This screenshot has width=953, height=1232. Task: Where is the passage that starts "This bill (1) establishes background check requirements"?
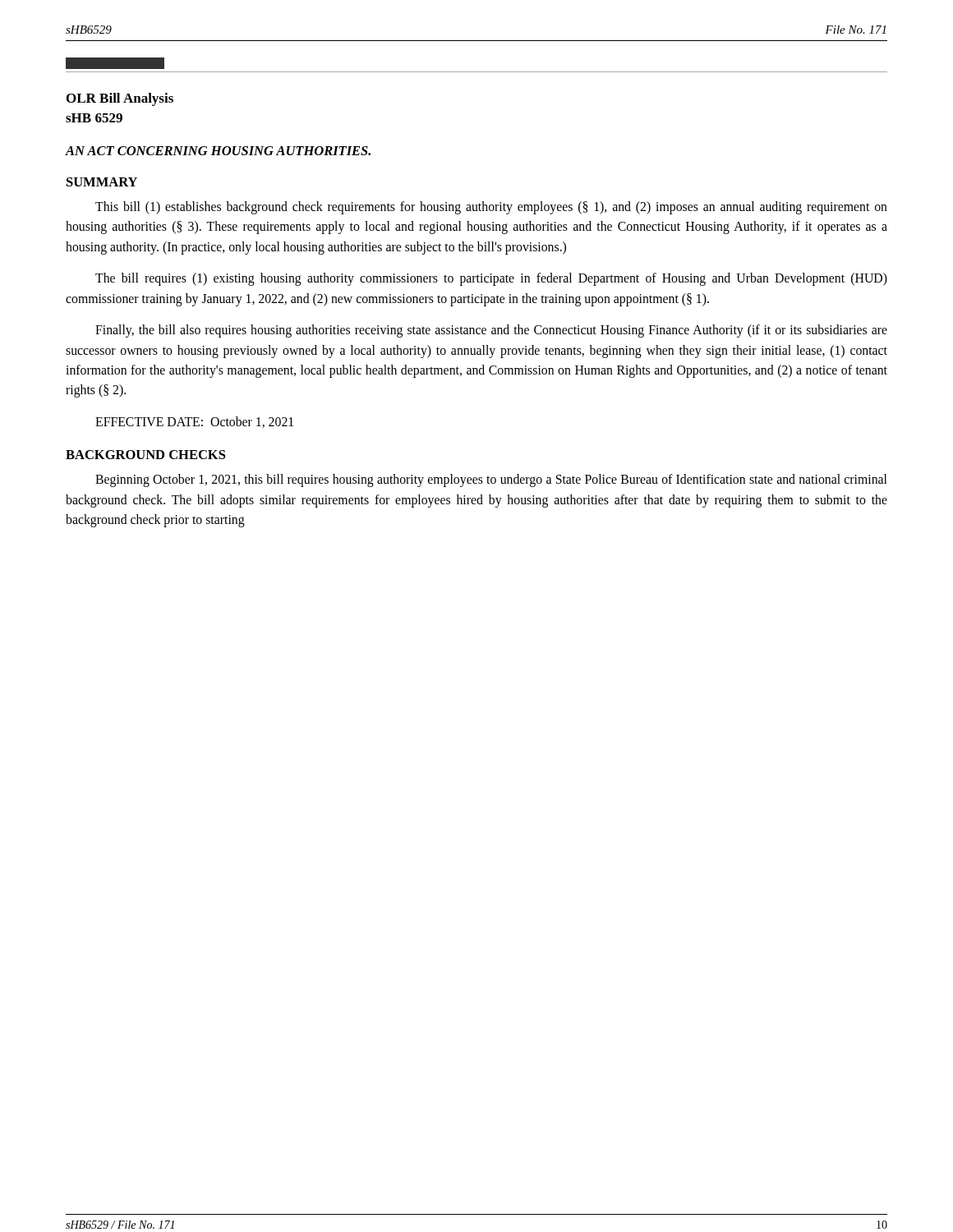tap(476, 226)
